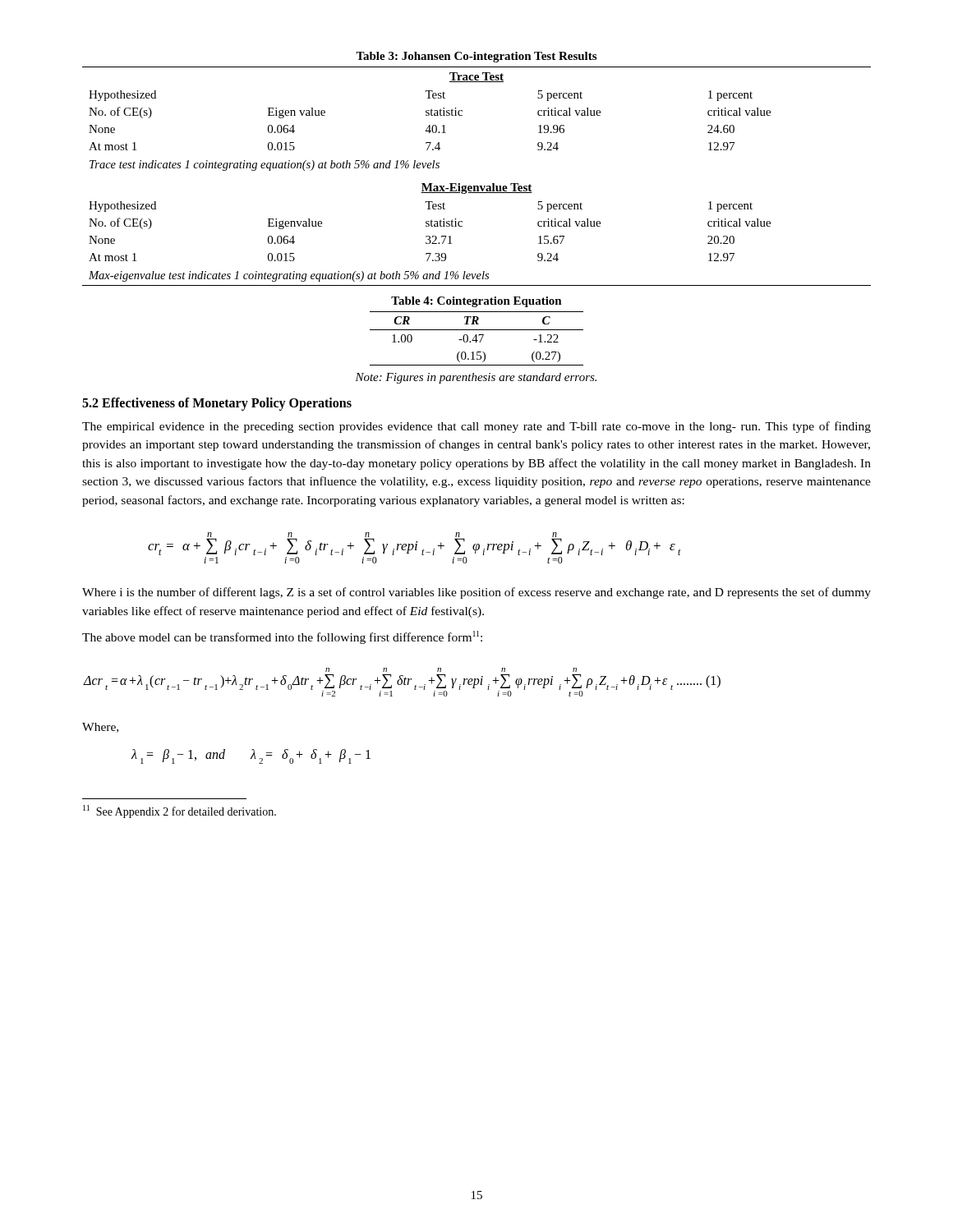Click on the region starting "11 See Appendix 2 for"
This screenshot has width=953, height=1232.
pyautogui.click(x=180, y=811)
